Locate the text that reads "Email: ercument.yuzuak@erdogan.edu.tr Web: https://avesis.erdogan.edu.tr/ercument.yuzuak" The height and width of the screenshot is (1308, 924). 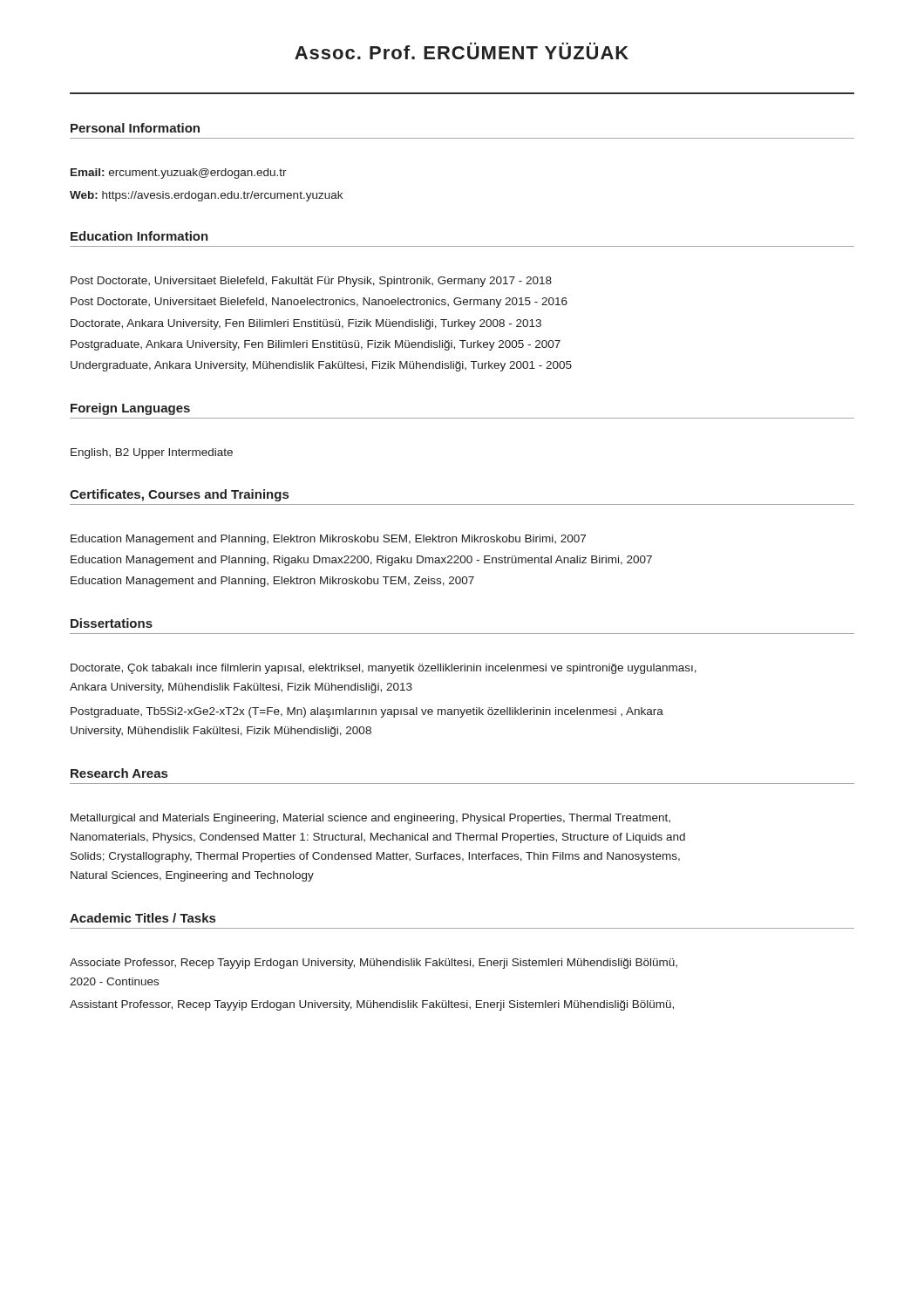[x=179, y=174]
